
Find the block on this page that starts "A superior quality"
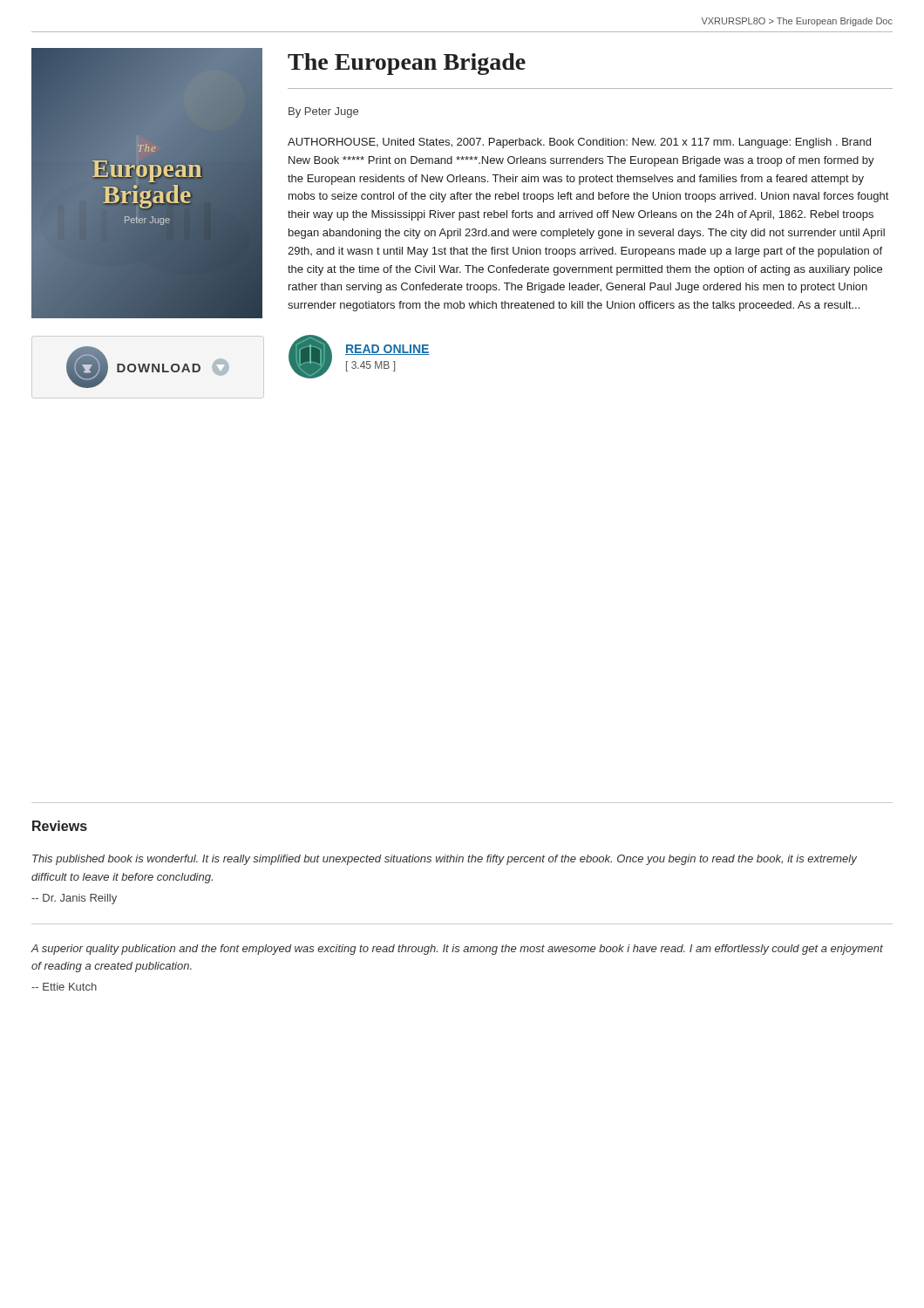click(x=457, y=957)
